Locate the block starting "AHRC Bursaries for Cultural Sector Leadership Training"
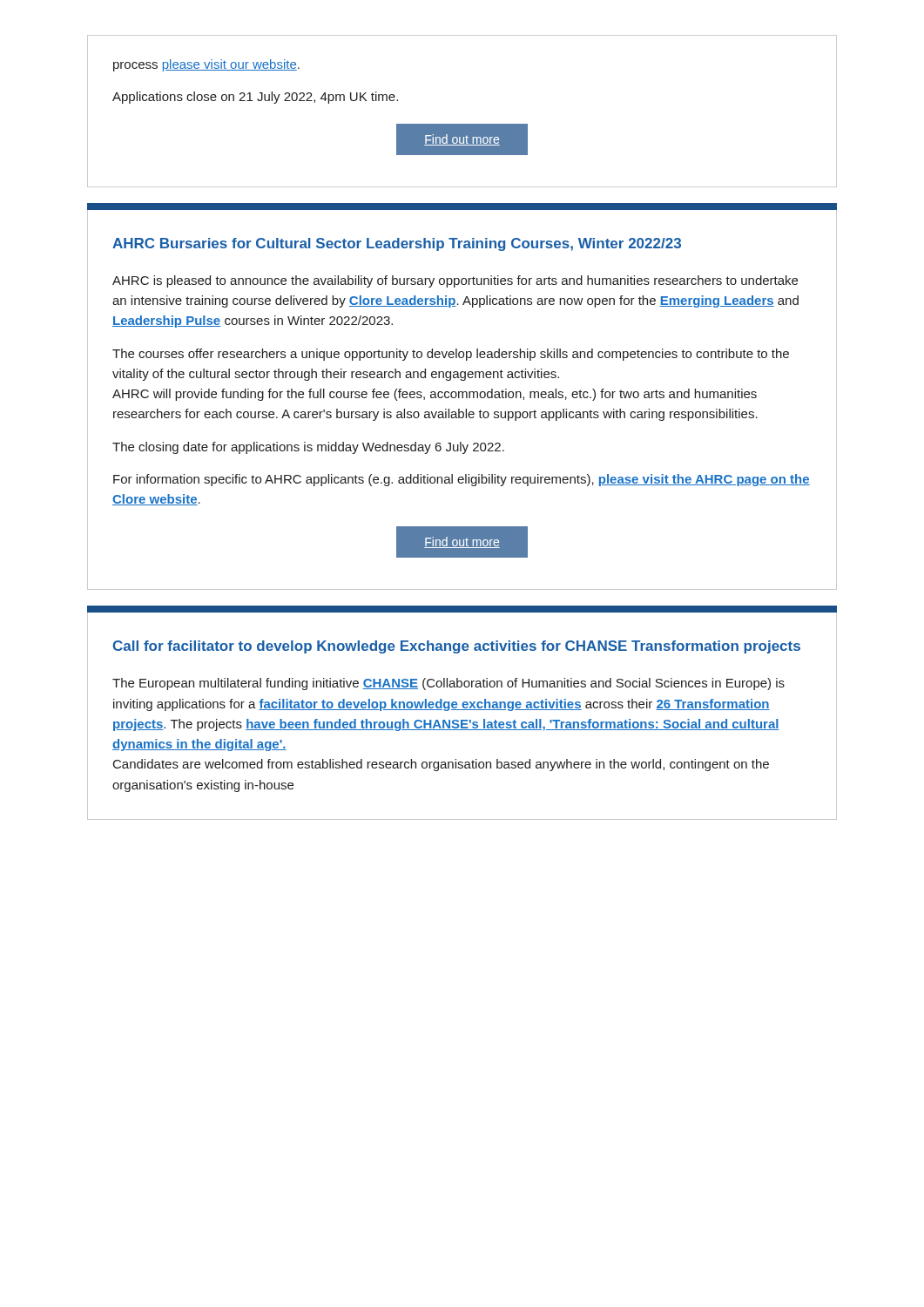The image size is (924, 1307). click(397, 244)
